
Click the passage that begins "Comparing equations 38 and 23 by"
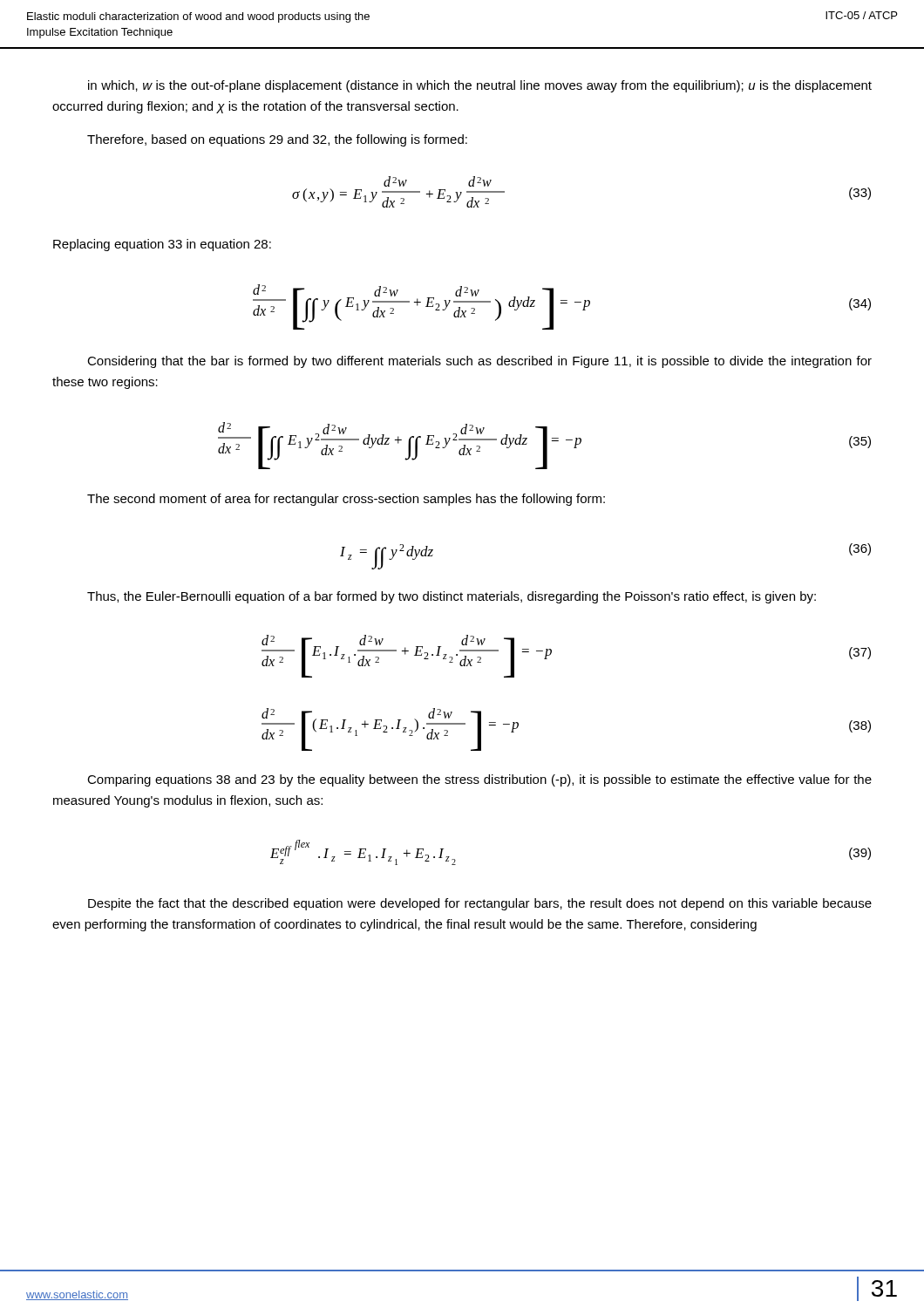pyautogui.click(x=462, y=790)
